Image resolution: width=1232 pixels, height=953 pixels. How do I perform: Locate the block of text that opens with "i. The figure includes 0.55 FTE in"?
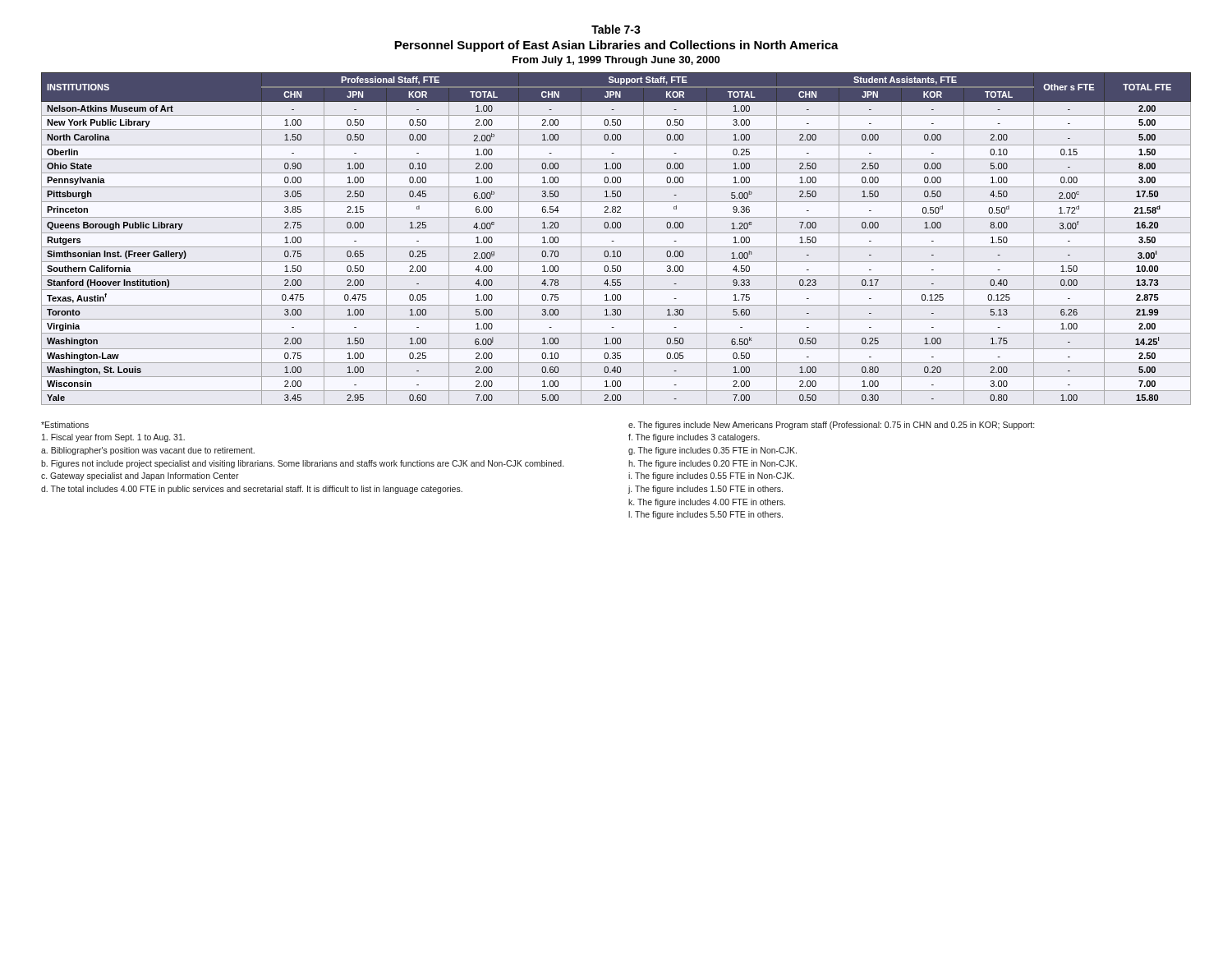click(711, 476)
